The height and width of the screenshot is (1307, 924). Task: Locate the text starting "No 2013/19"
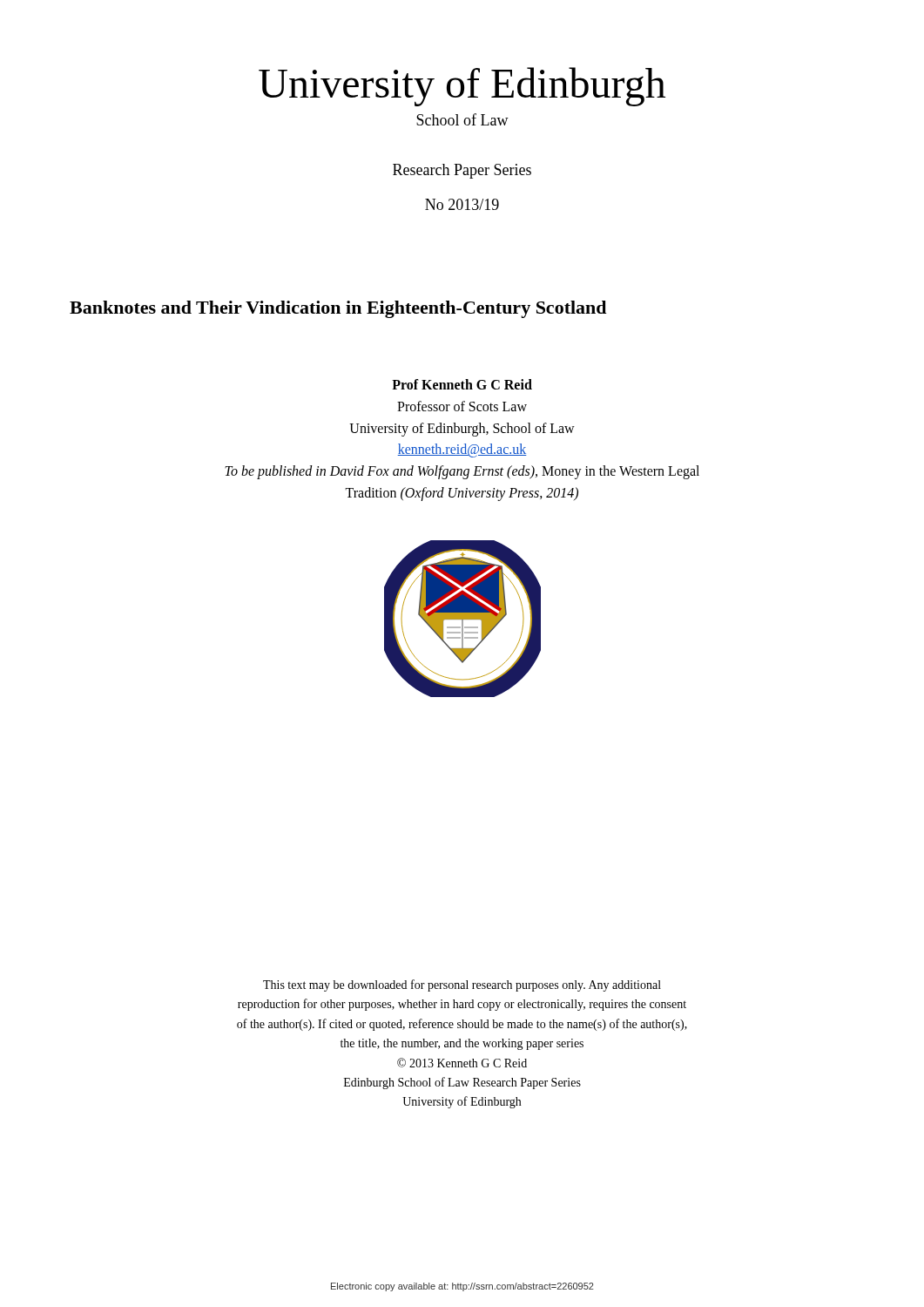[462, 205]
